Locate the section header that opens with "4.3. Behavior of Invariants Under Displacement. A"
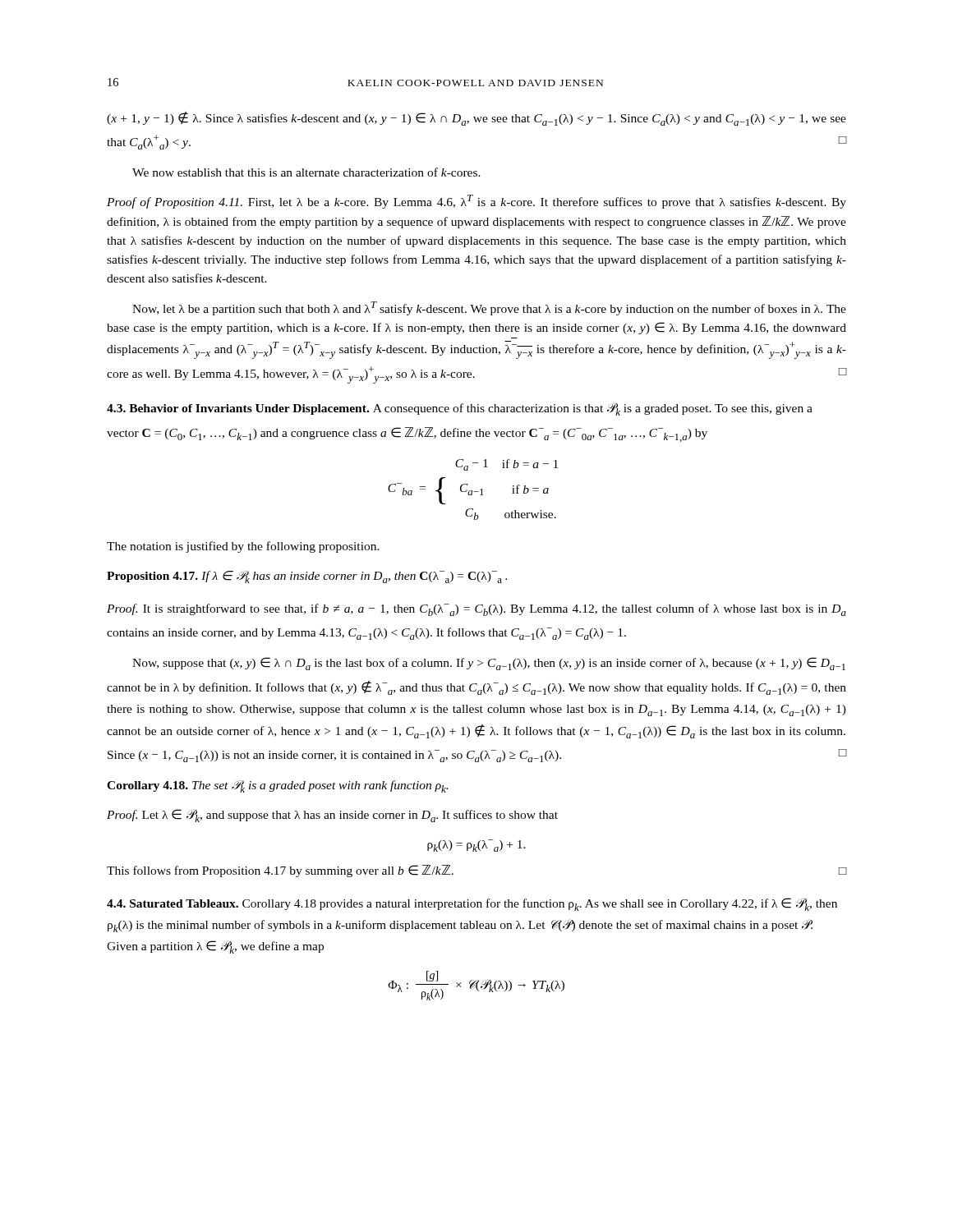Viewport: 953px width, 1232px height. click(x=460, y=422)
